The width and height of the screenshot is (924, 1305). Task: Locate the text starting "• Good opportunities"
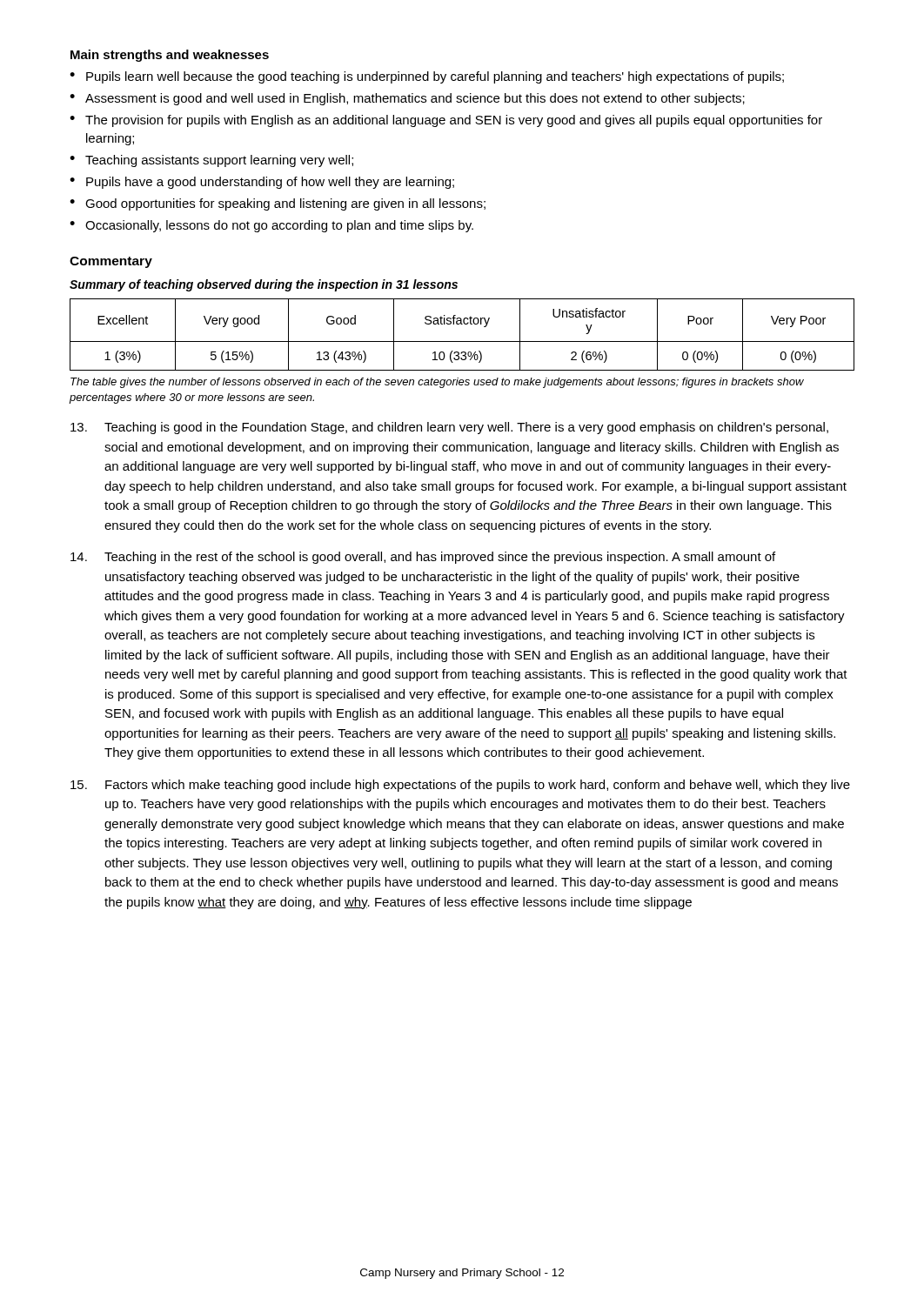coord(278,203)
